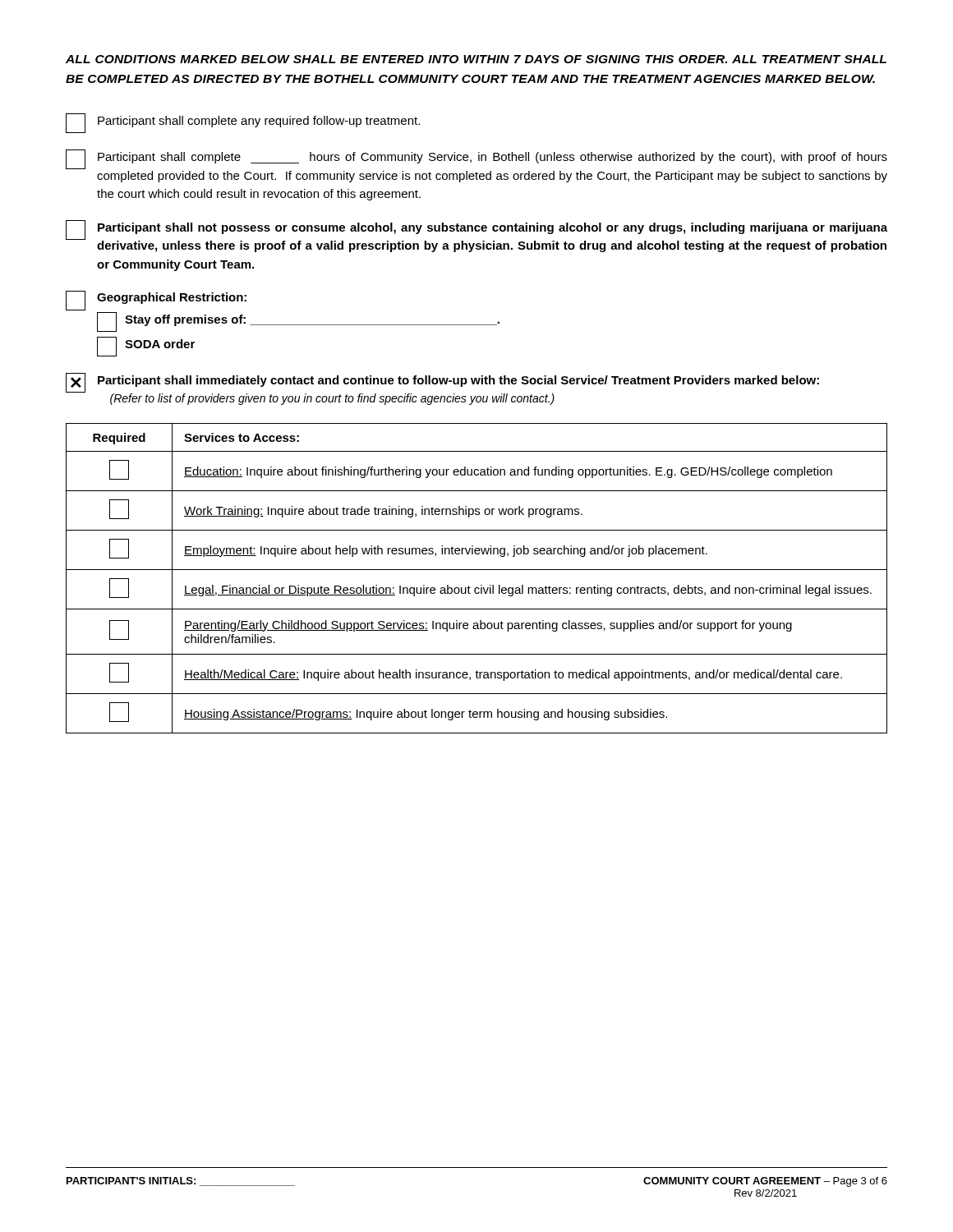
Task: Where is the passage that starts "✕ Participant shall immediately contact"?
Action: coord(476,389)
